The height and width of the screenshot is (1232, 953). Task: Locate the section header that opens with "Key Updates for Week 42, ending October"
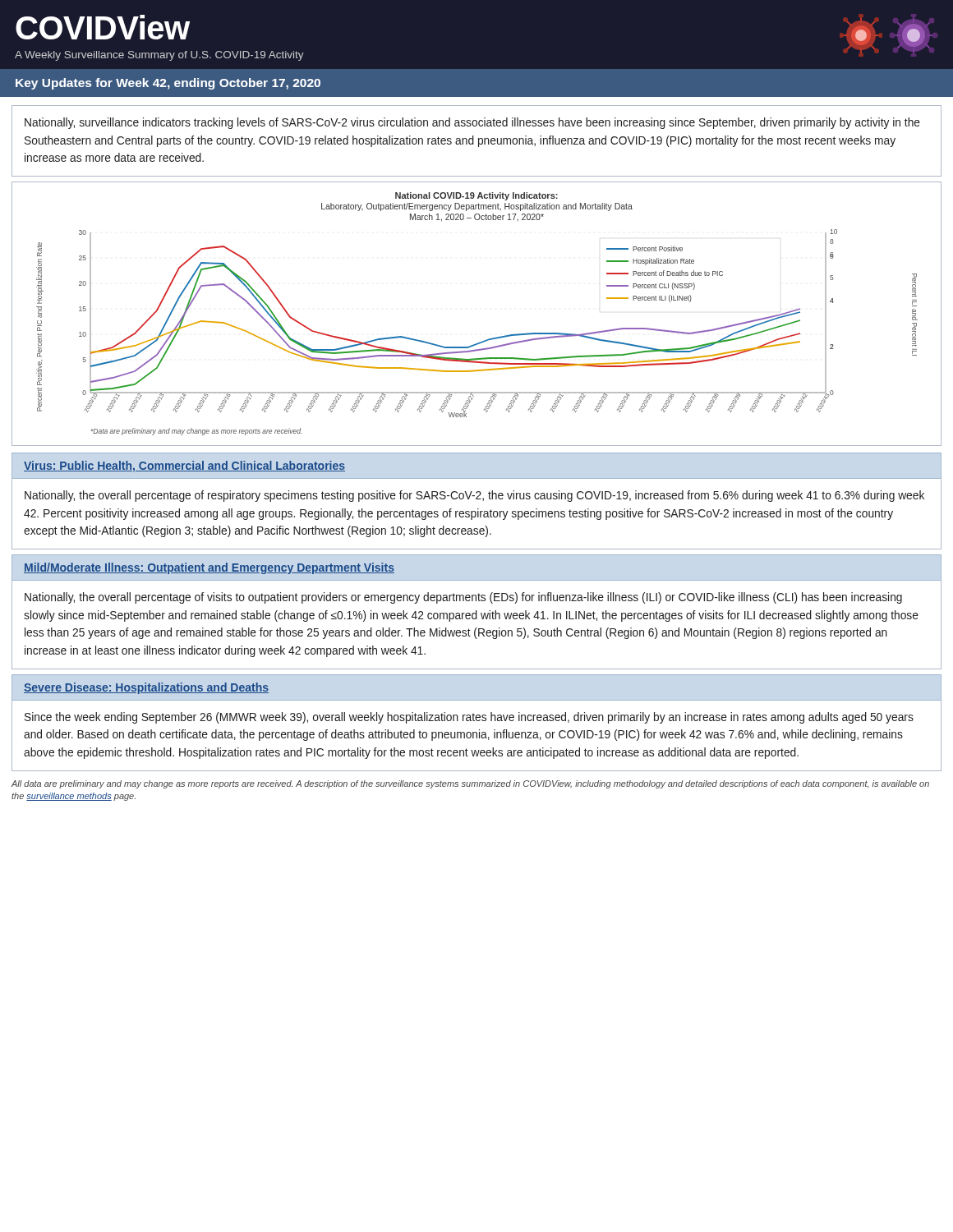168,83
